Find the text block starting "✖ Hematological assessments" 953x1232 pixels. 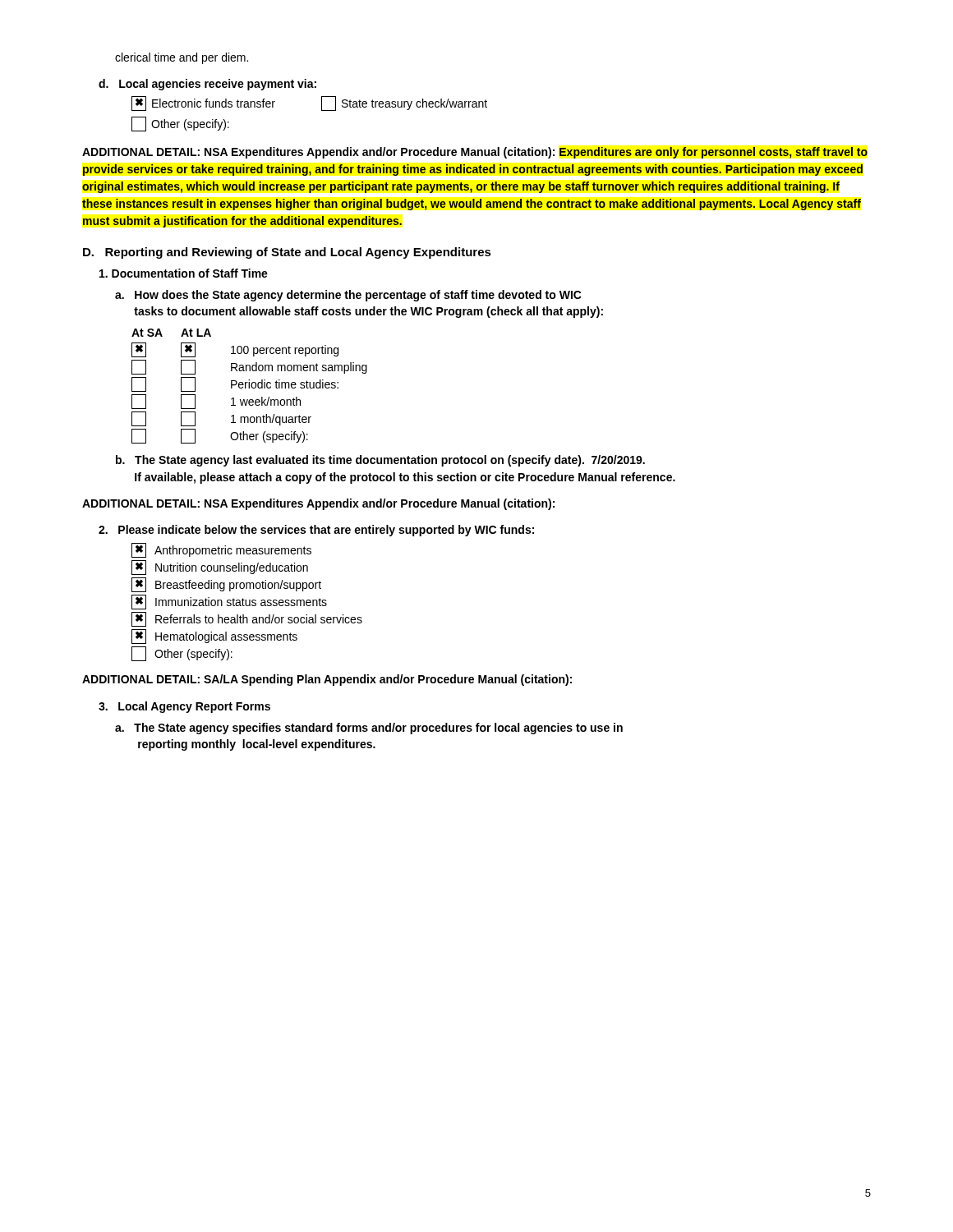[215, 637]
